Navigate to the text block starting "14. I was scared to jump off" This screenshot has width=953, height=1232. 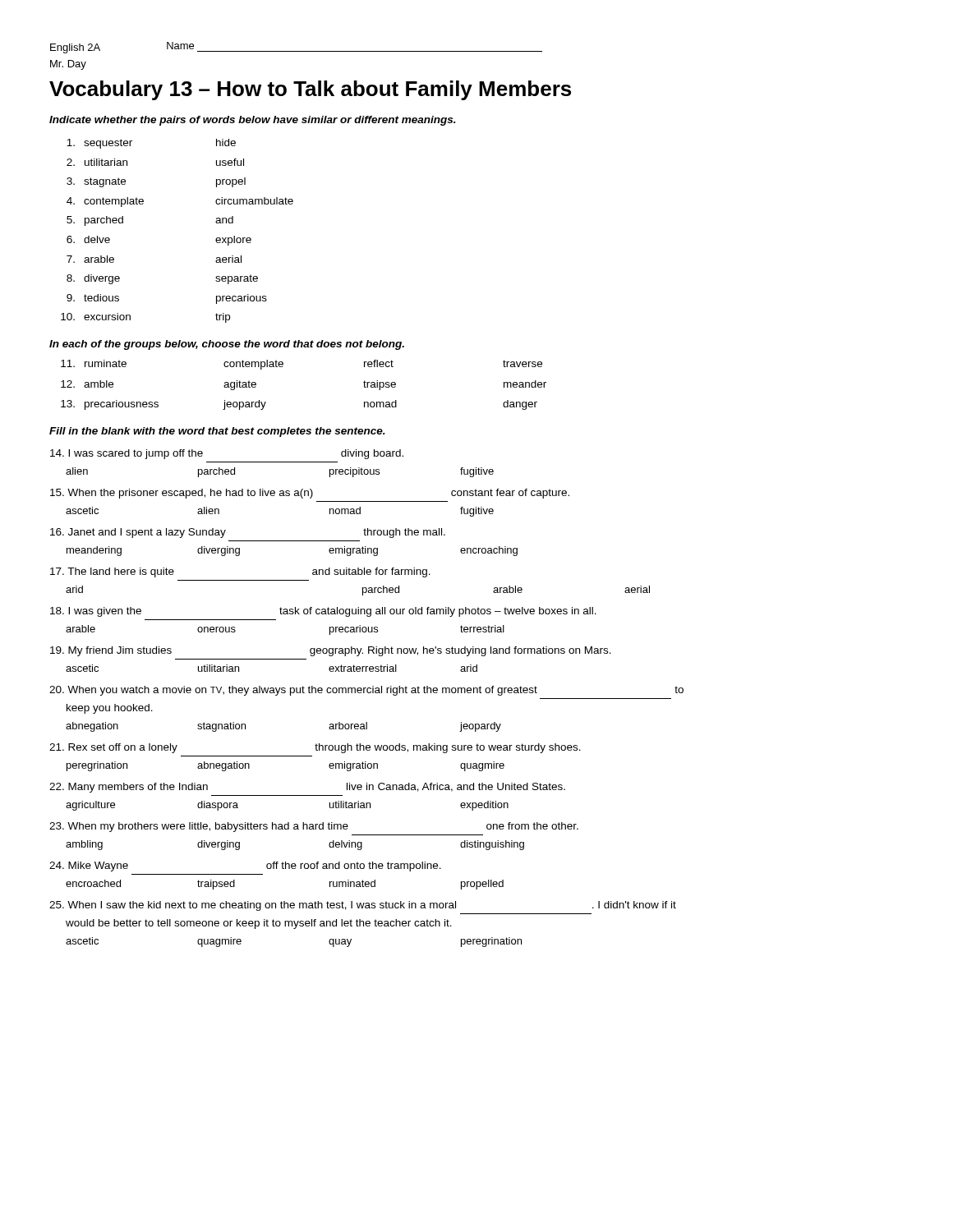tap(476, 462)
